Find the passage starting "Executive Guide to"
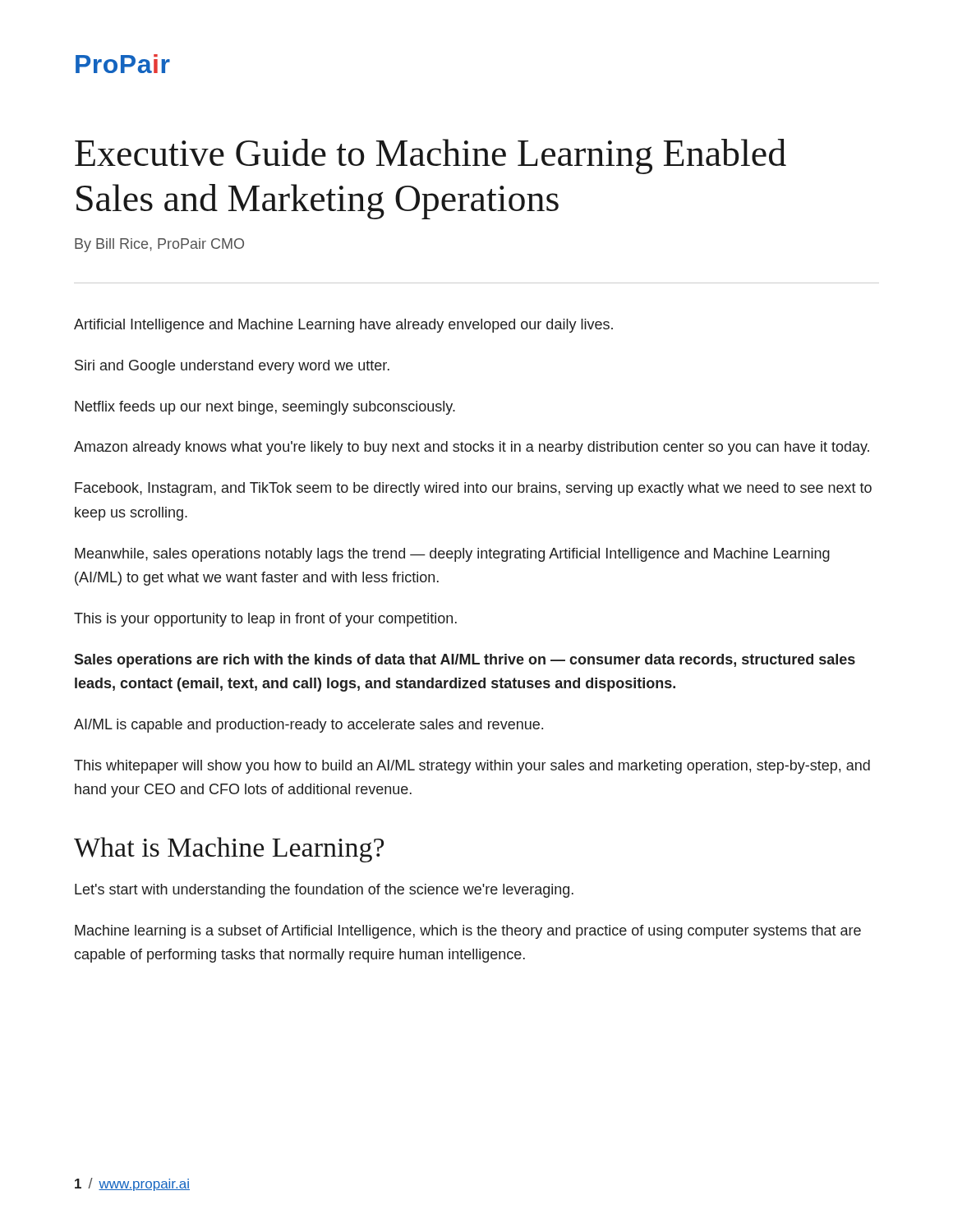 (x=476, y=176)
